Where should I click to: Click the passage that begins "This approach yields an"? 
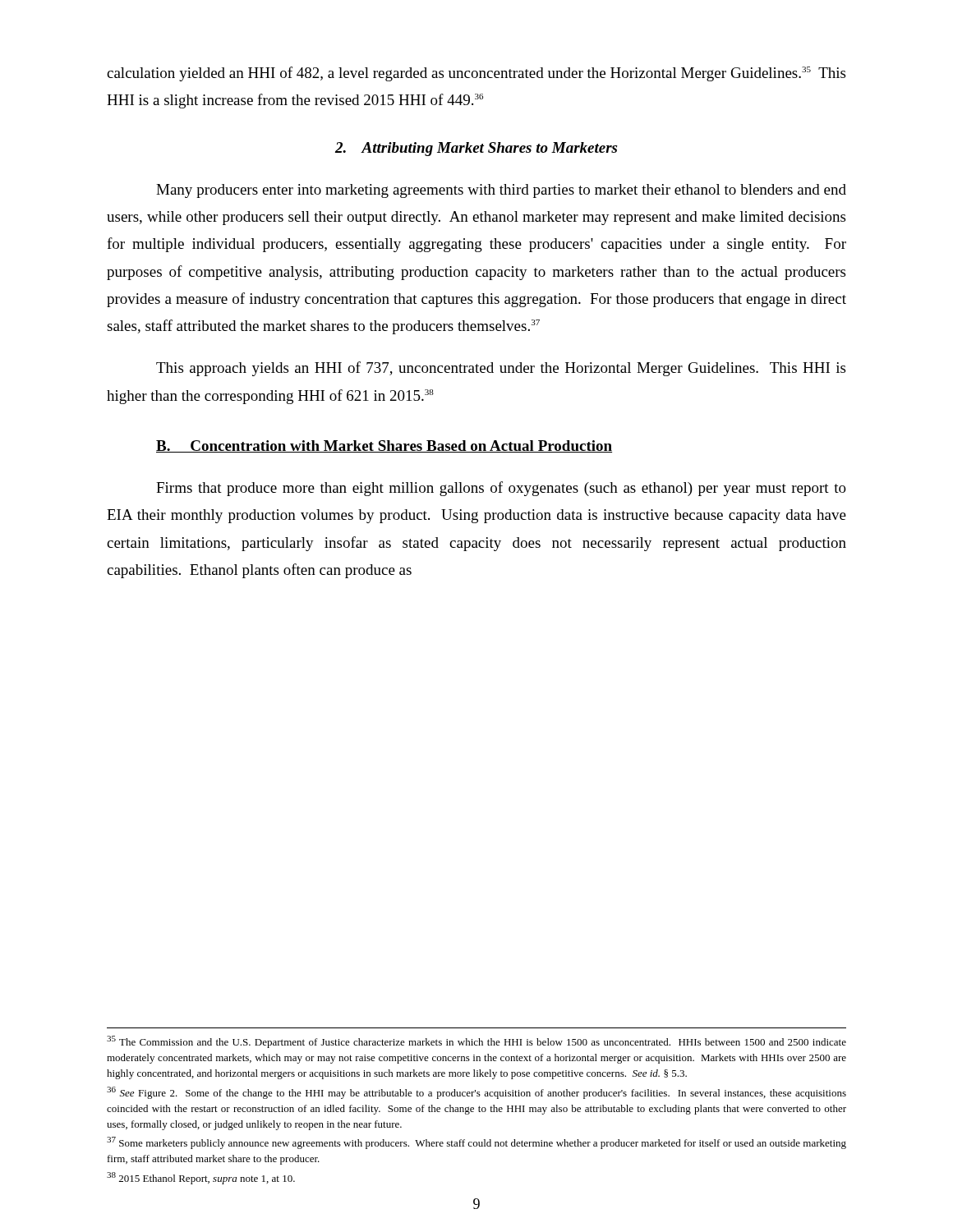click(x=476, y=381)
